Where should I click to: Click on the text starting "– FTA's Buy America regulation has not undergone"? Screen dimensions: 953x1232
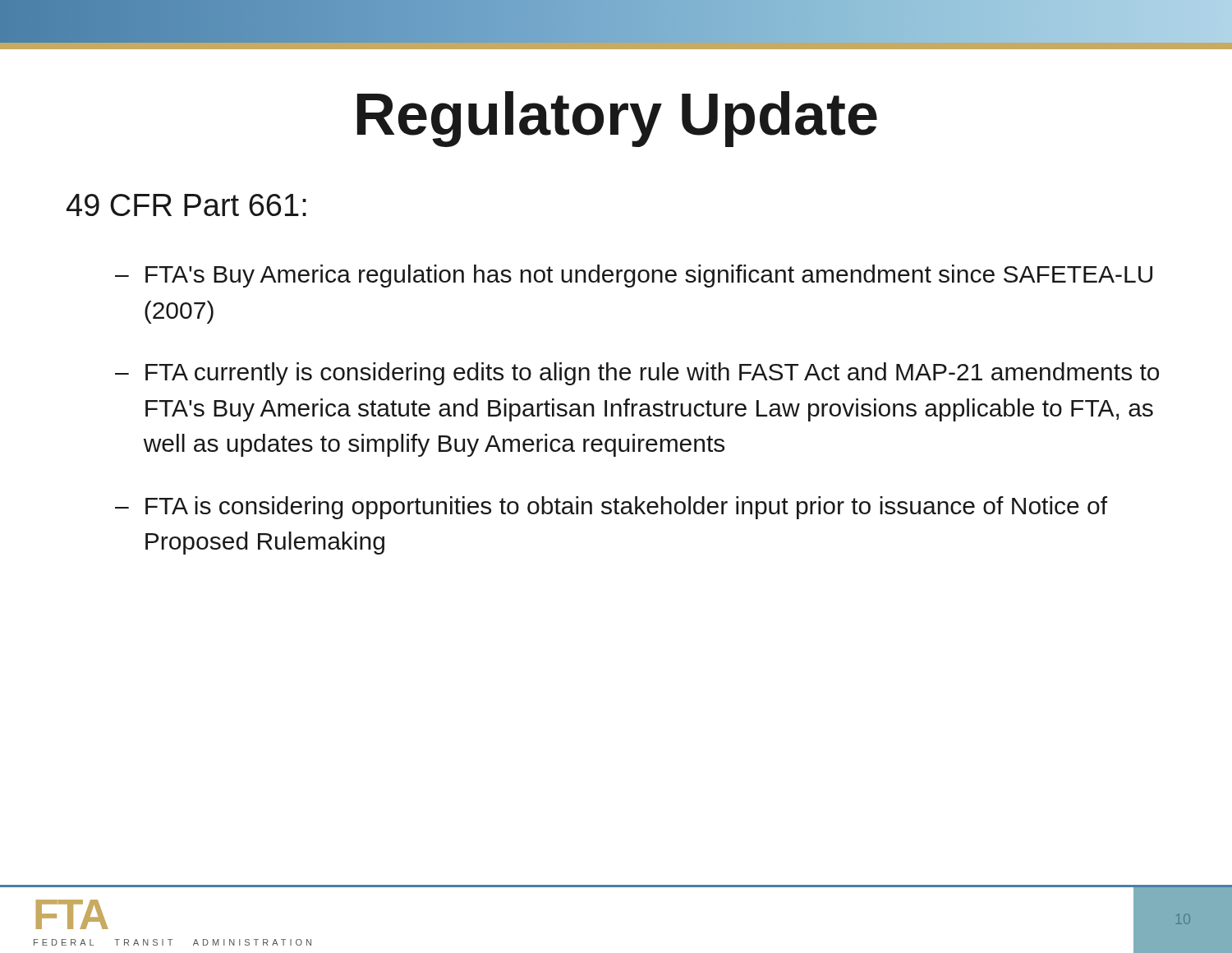pyautogui.click(x=641, y=292)
